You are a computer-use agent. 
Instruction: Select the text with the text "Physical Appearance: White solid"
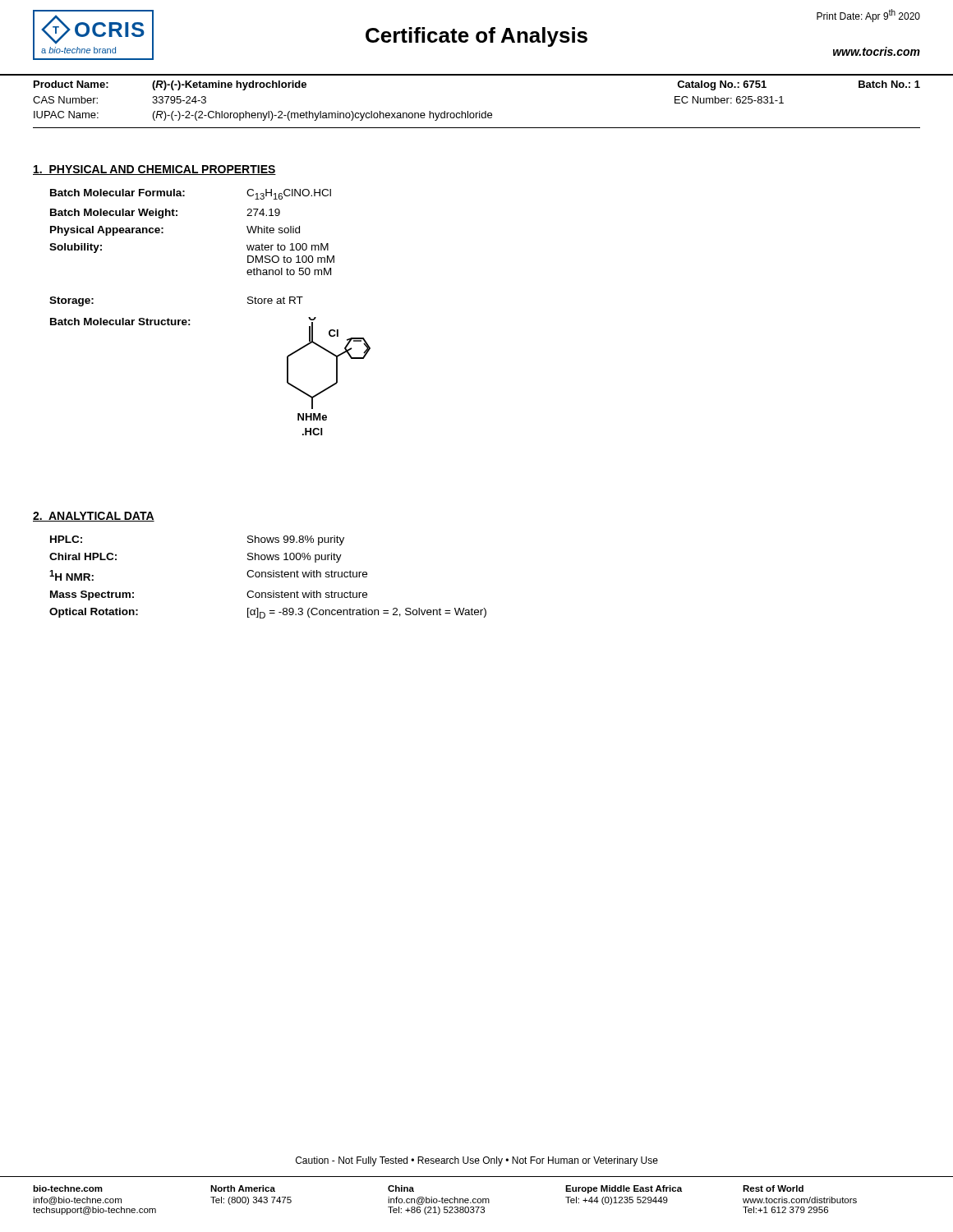[104, 231]
